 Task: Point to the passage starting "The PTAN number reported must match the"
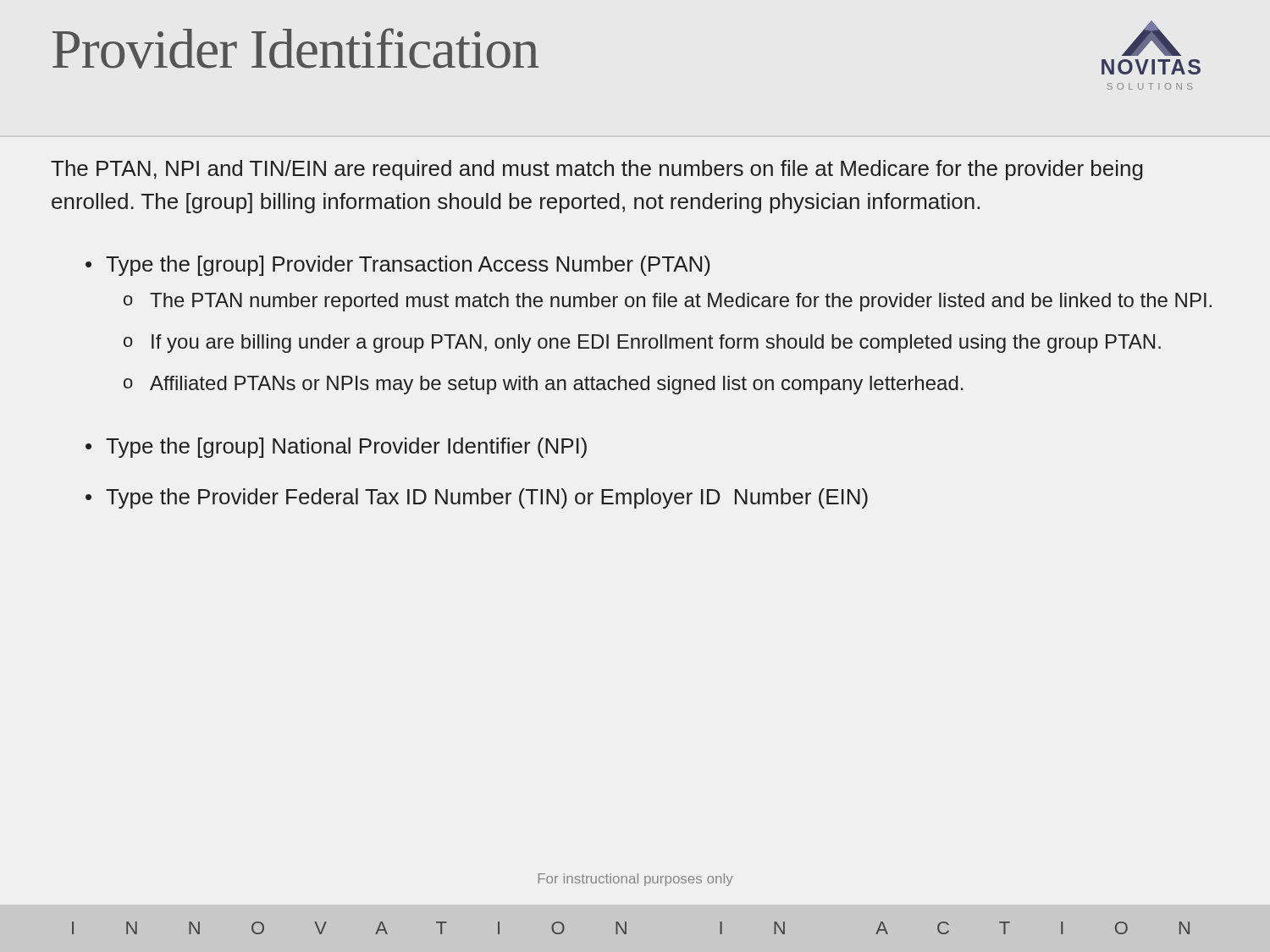click(x=682, y=300)
